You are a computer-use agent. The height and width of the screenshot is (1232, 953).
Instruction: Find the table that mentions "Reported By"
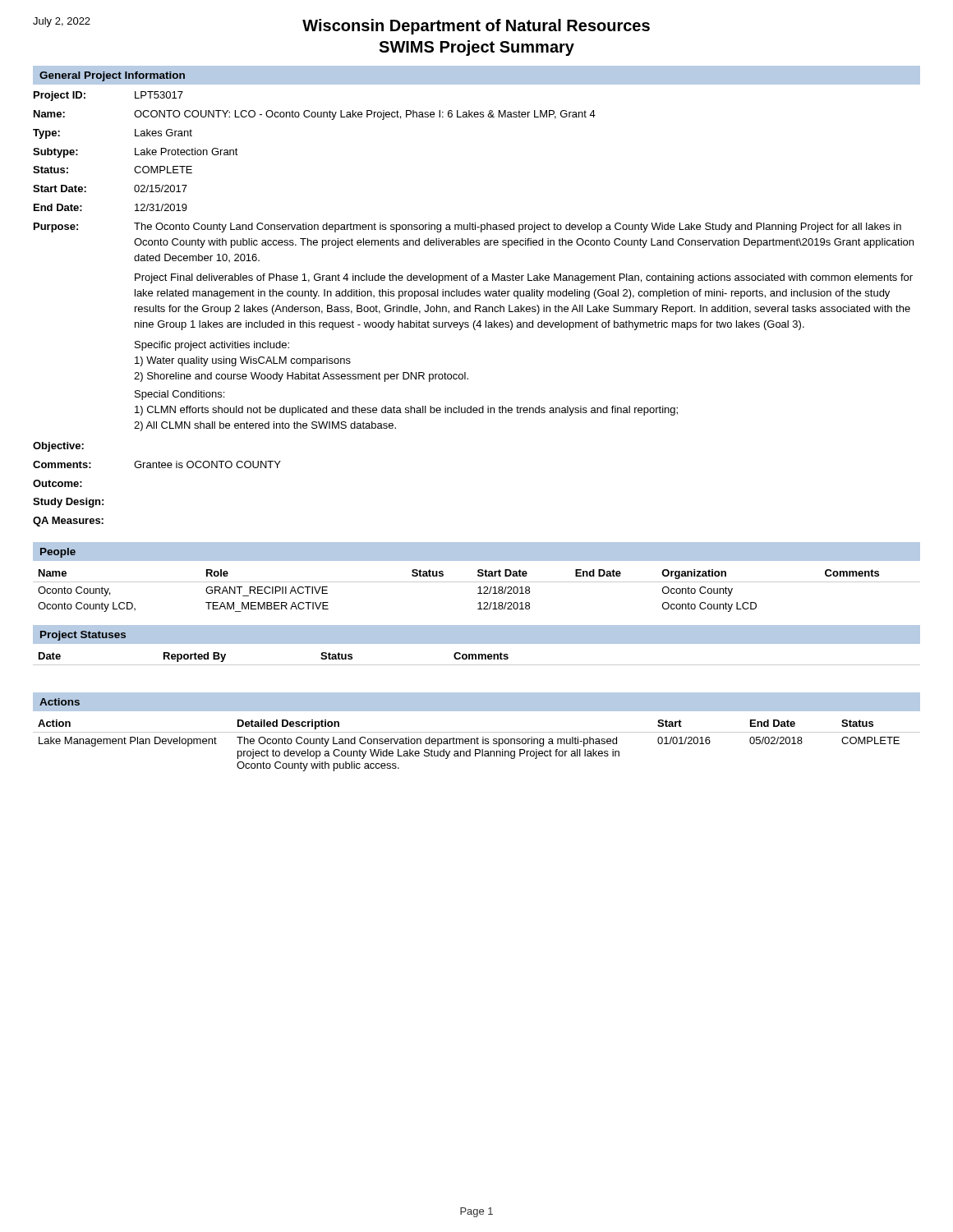click(476, 664)
